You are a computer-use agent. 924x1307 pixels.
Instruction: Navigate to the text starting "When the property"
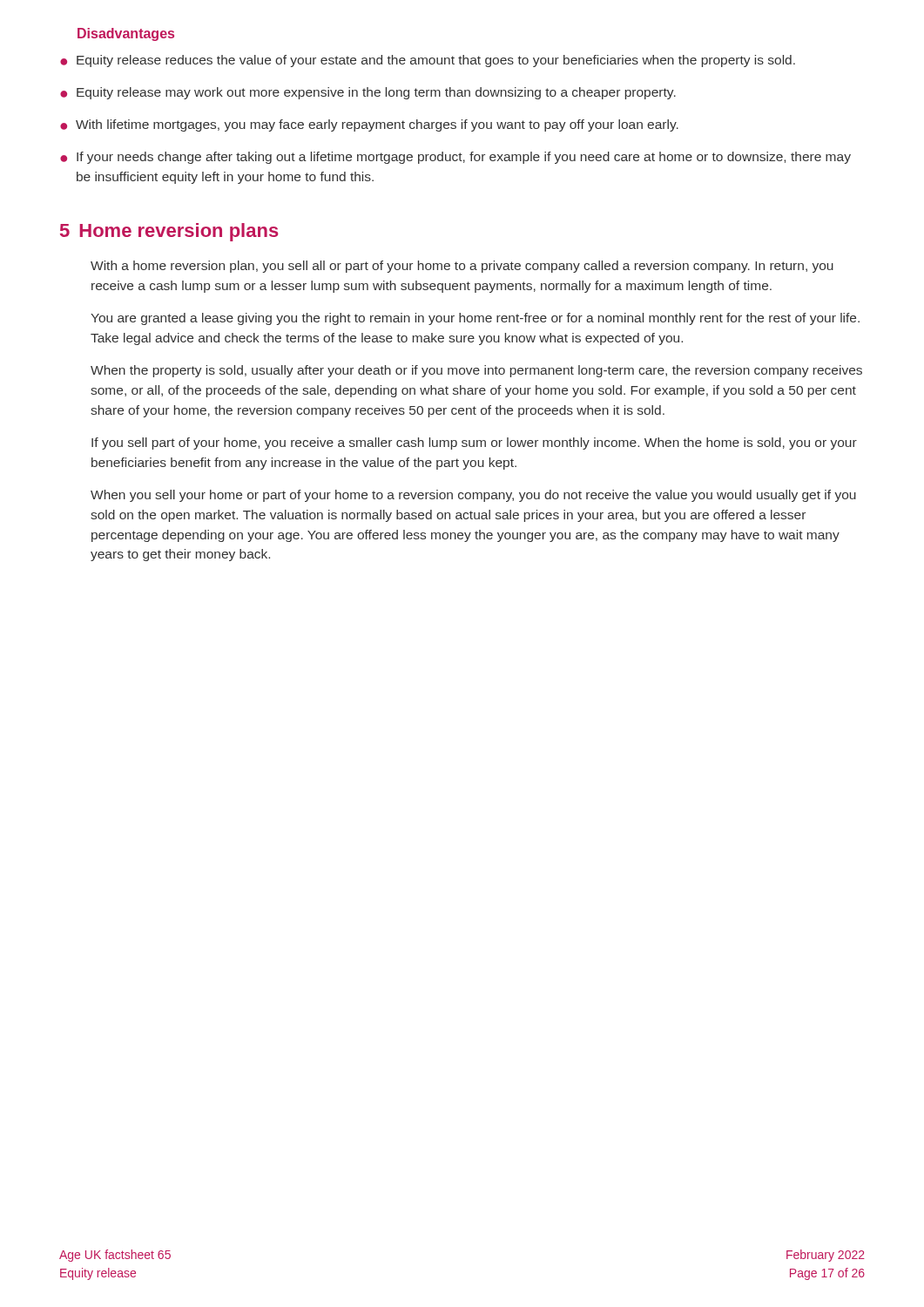477,390
